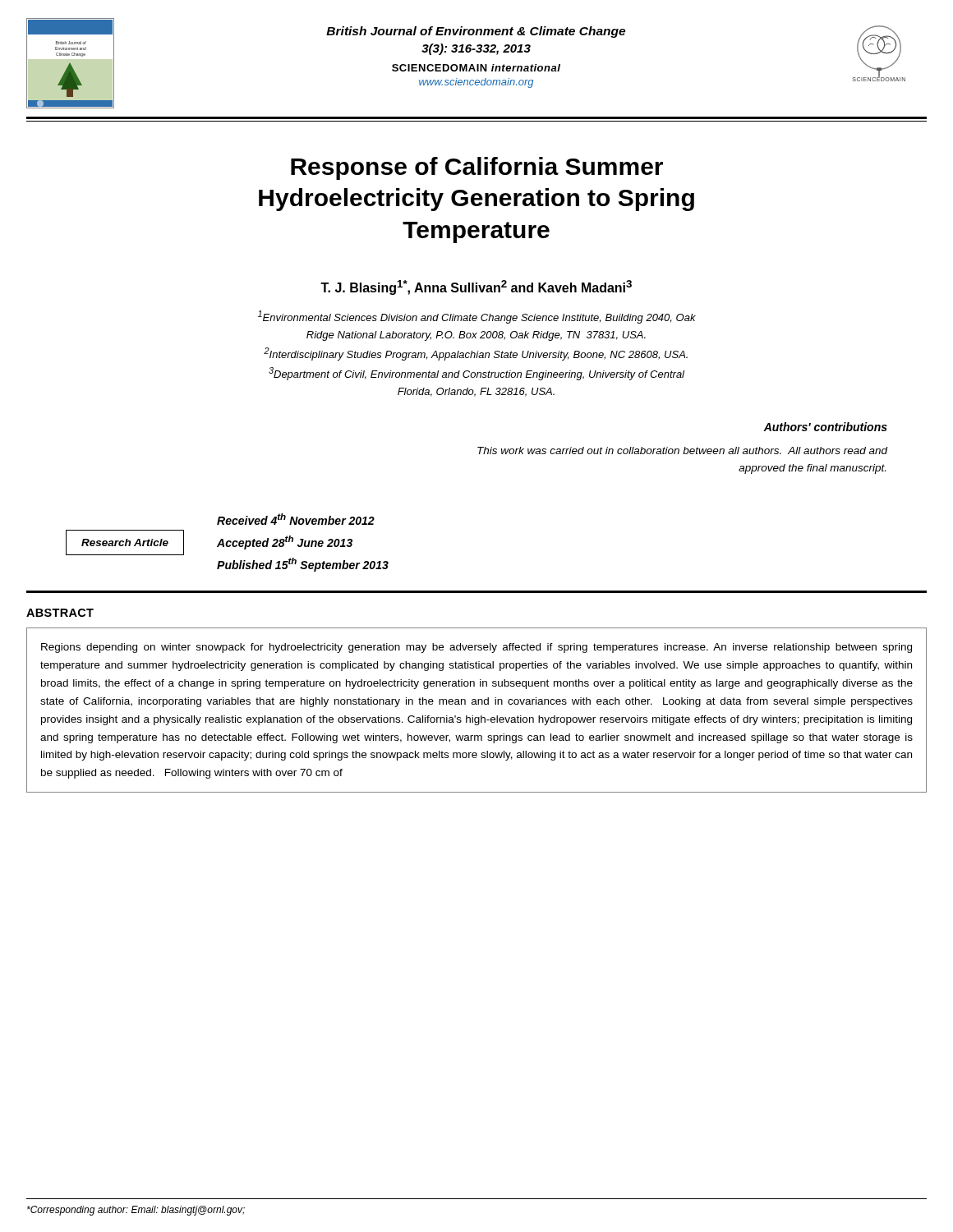Viewport: 953px width, 1232px height.
Task: Find the block starting "Authors' contributions"
Action: pos(825,427)
